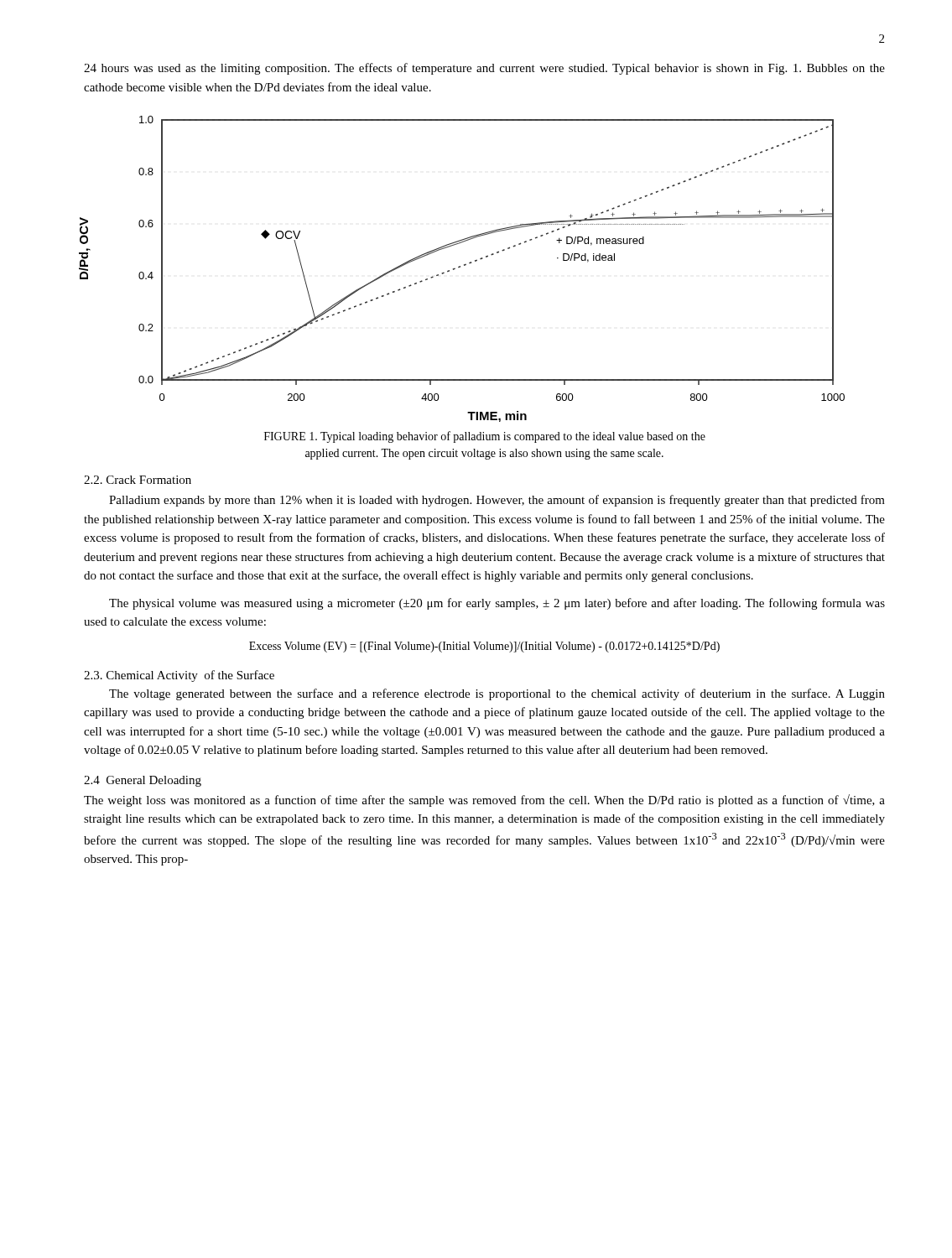The image size is (952, 1258).
Task: Select the text block containing "24 hours was used as the"
Action: 484,77
